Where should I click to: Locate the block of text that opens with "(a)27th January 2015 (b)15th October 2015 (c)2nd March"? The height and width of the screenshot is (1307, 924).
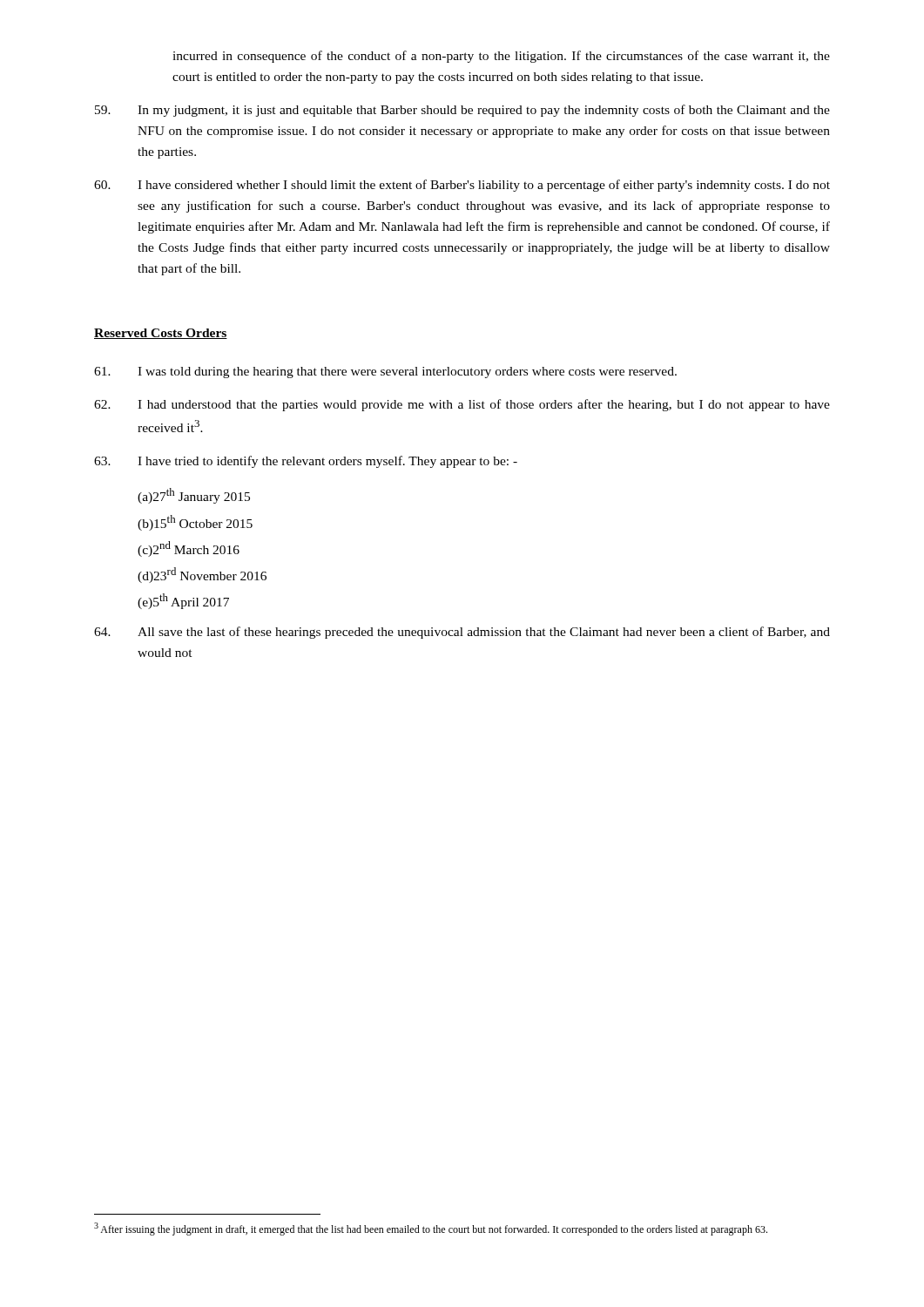click(x=194, y=496)
